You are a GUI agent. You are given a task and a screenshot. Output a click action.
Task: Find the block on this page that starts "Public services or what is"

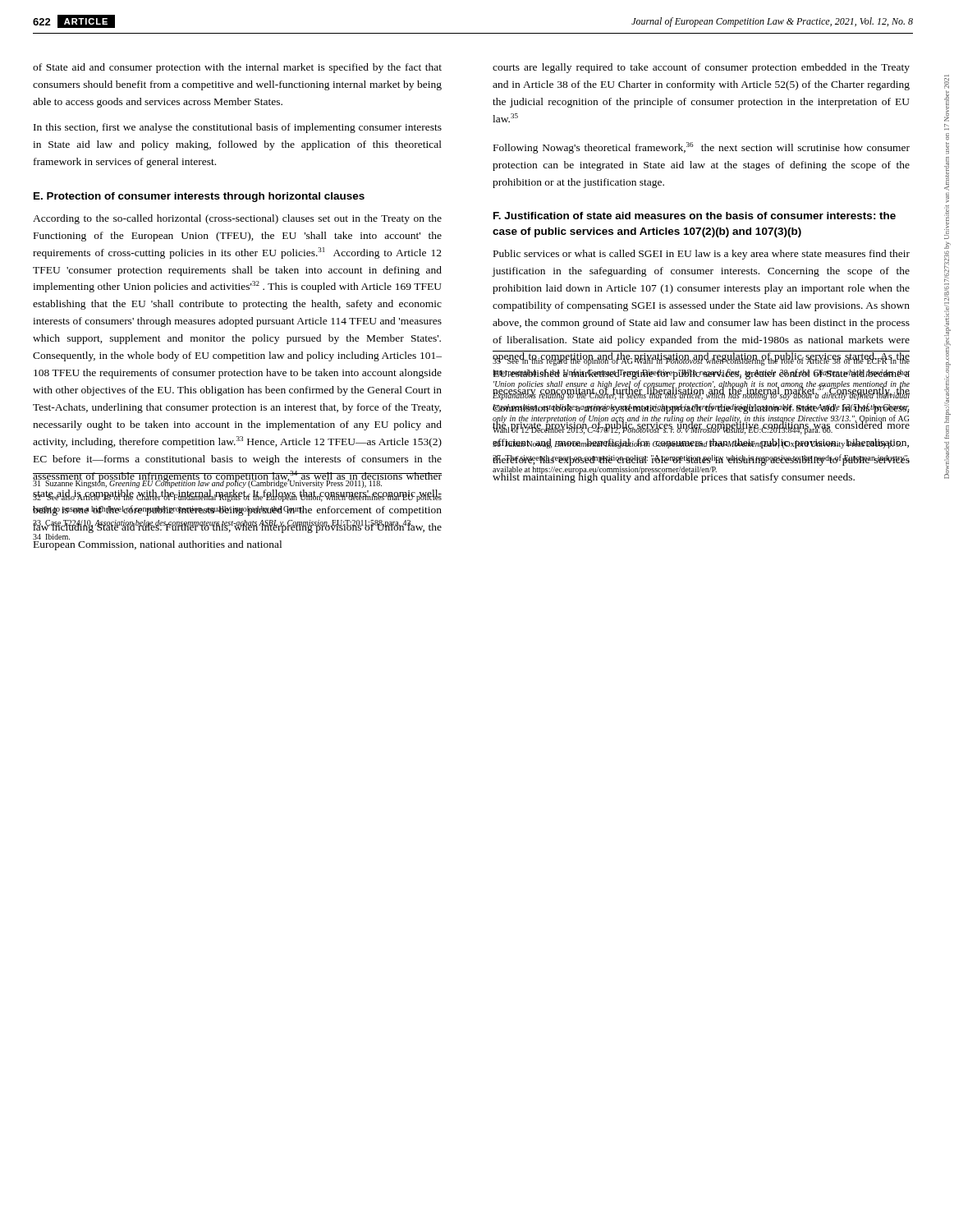[x=701, y=365]
